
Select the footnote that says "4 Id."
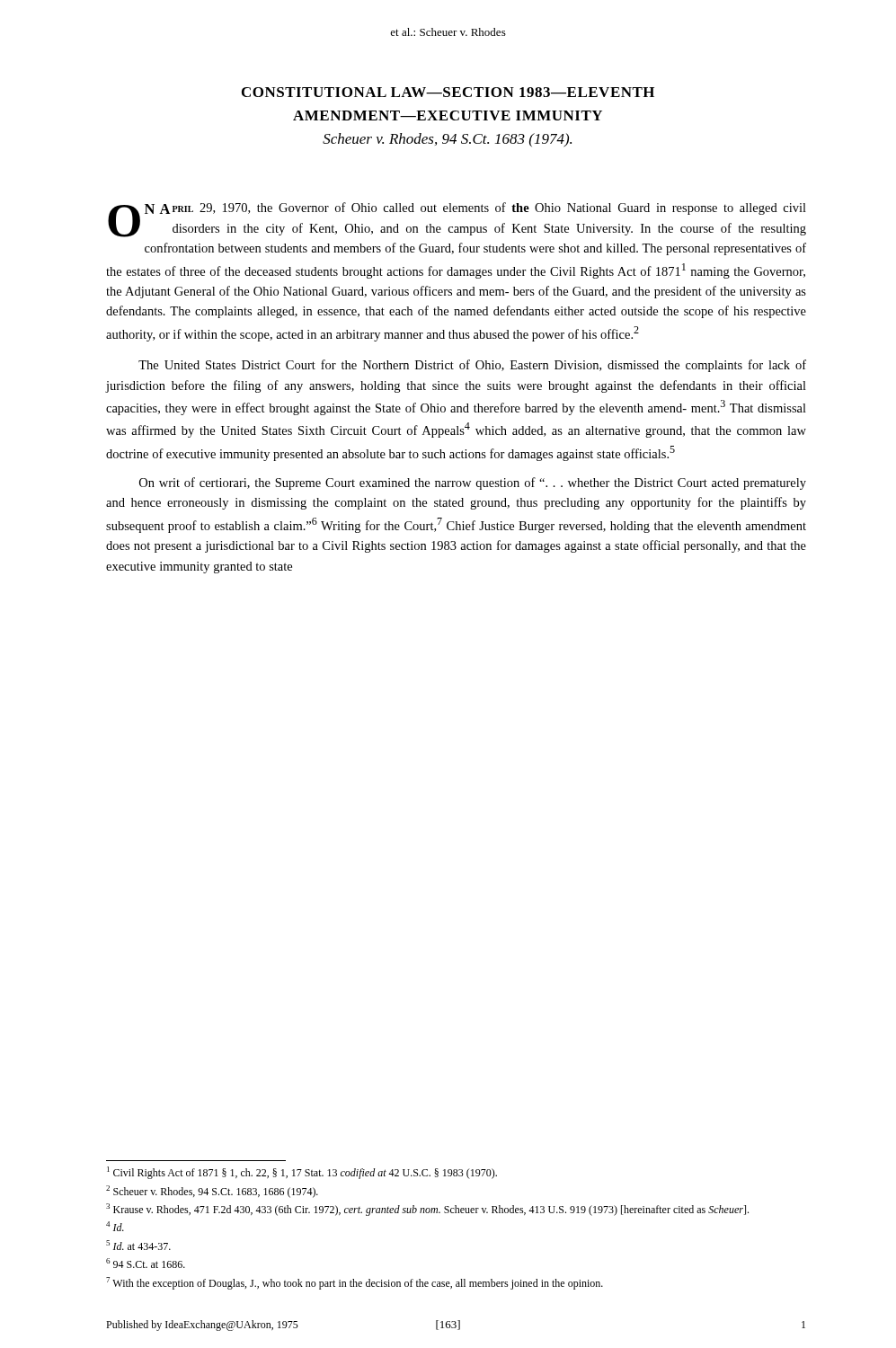pyautogui.click(x=115, y=1227)
